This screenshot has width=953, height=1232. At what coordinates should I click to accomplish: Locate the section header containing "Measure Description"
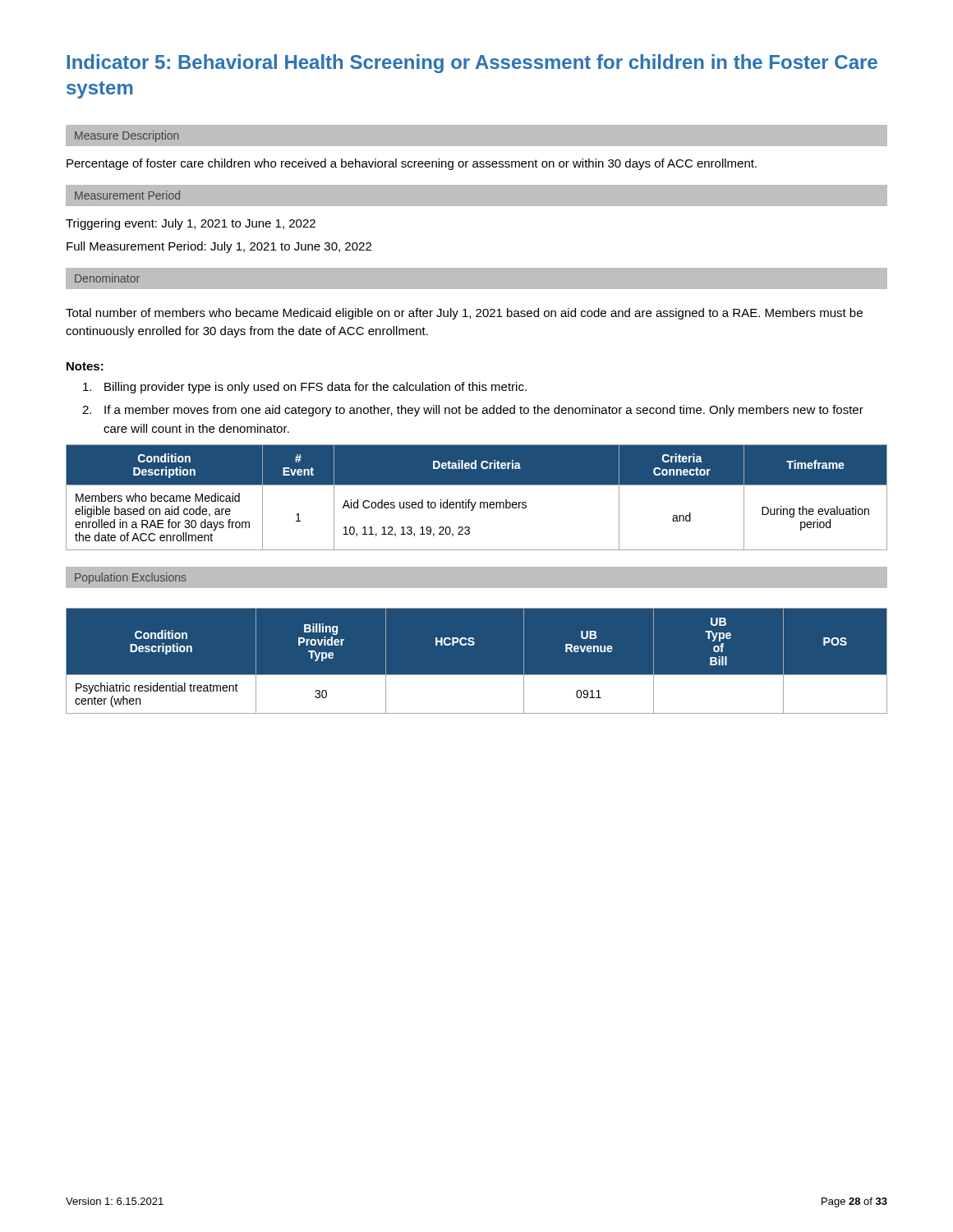[x=476, y=136]
